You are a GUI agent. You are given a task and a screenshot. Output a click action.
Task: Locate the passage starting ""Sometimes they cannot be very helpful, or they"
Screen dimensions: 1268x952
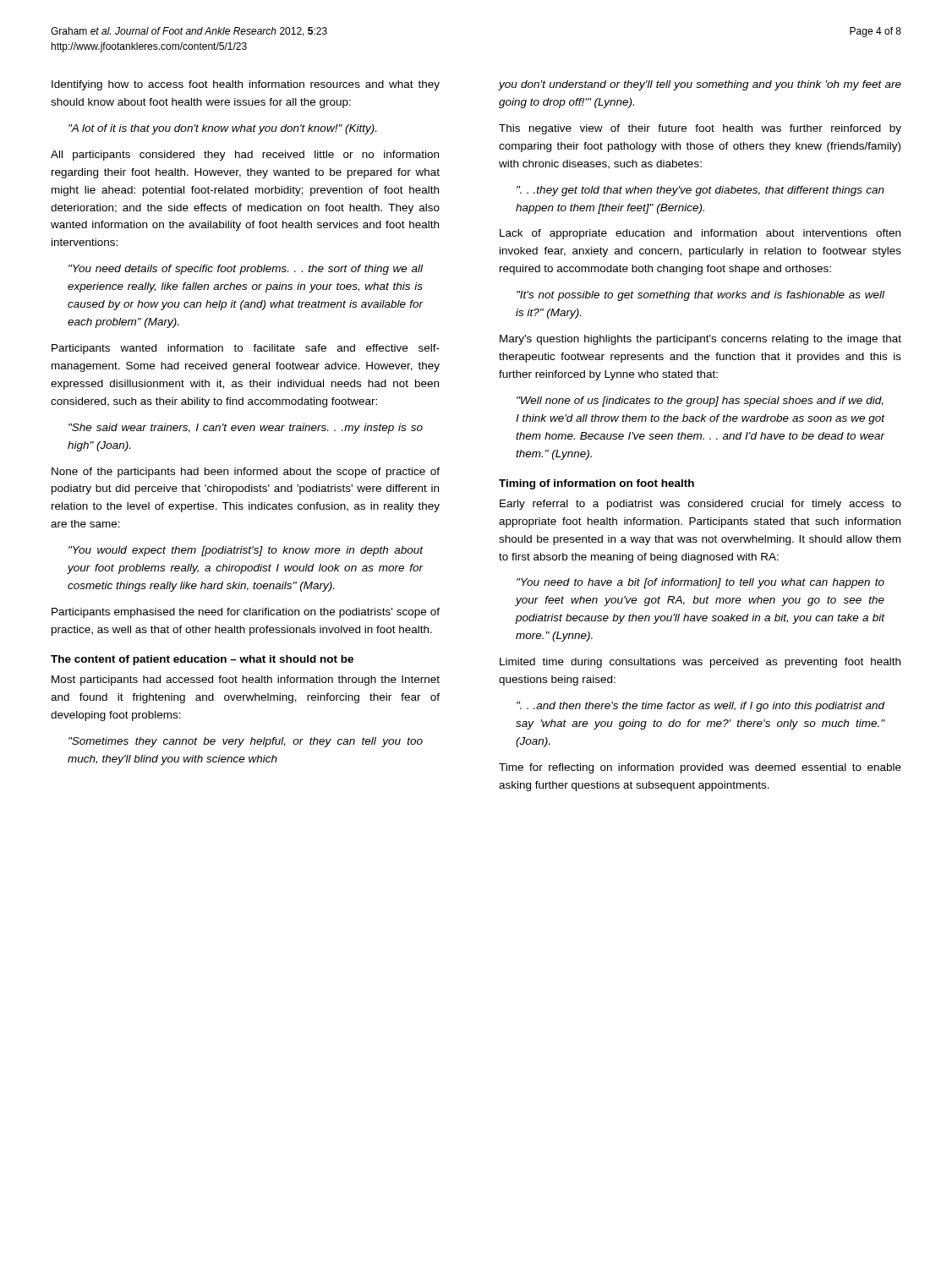pos(245,750)
